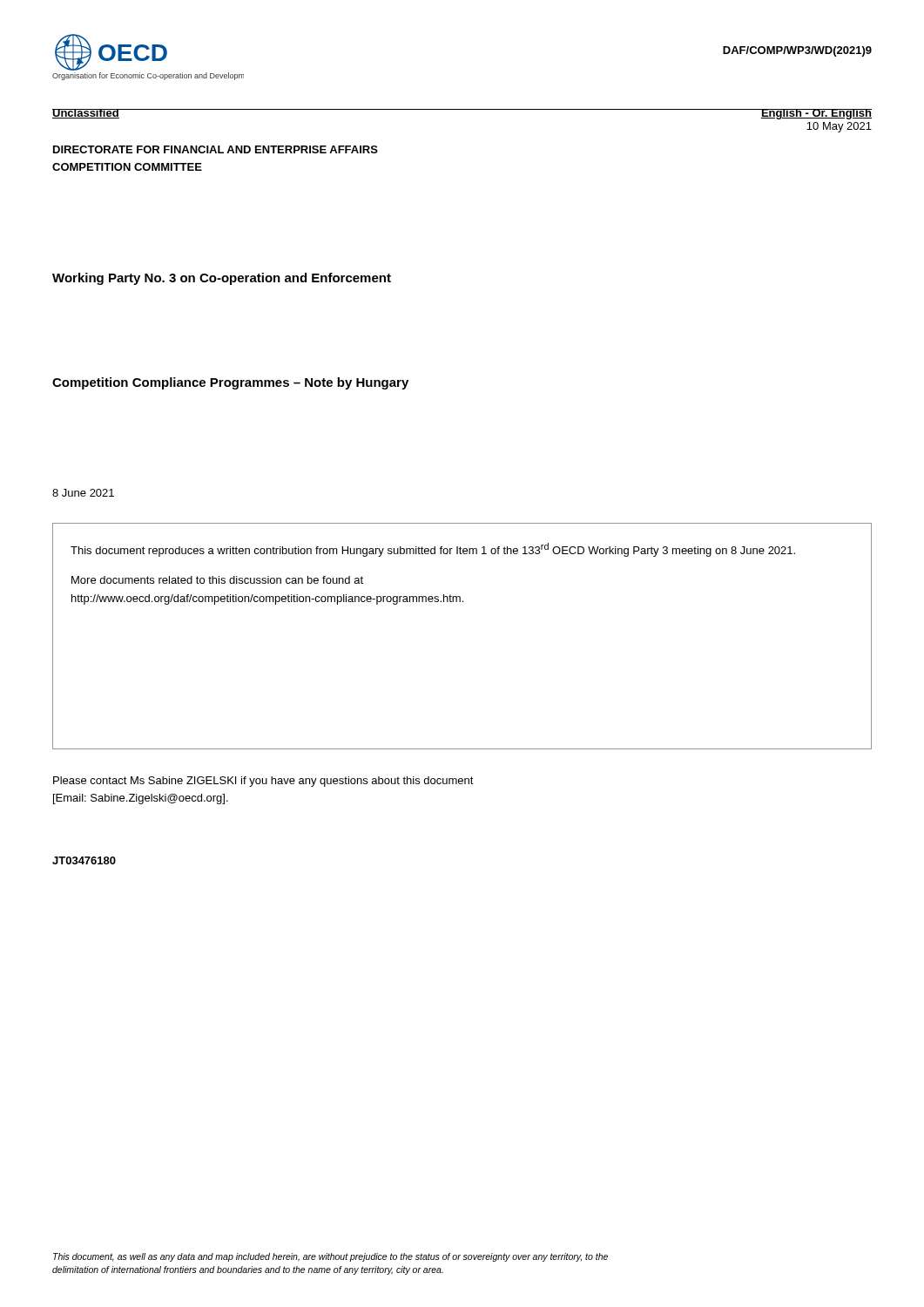Screen dimensions: 1307x924
Task: Click on the text block that says "This document reproduces a written contribution from Hungary"
Action: pos(433,550)
